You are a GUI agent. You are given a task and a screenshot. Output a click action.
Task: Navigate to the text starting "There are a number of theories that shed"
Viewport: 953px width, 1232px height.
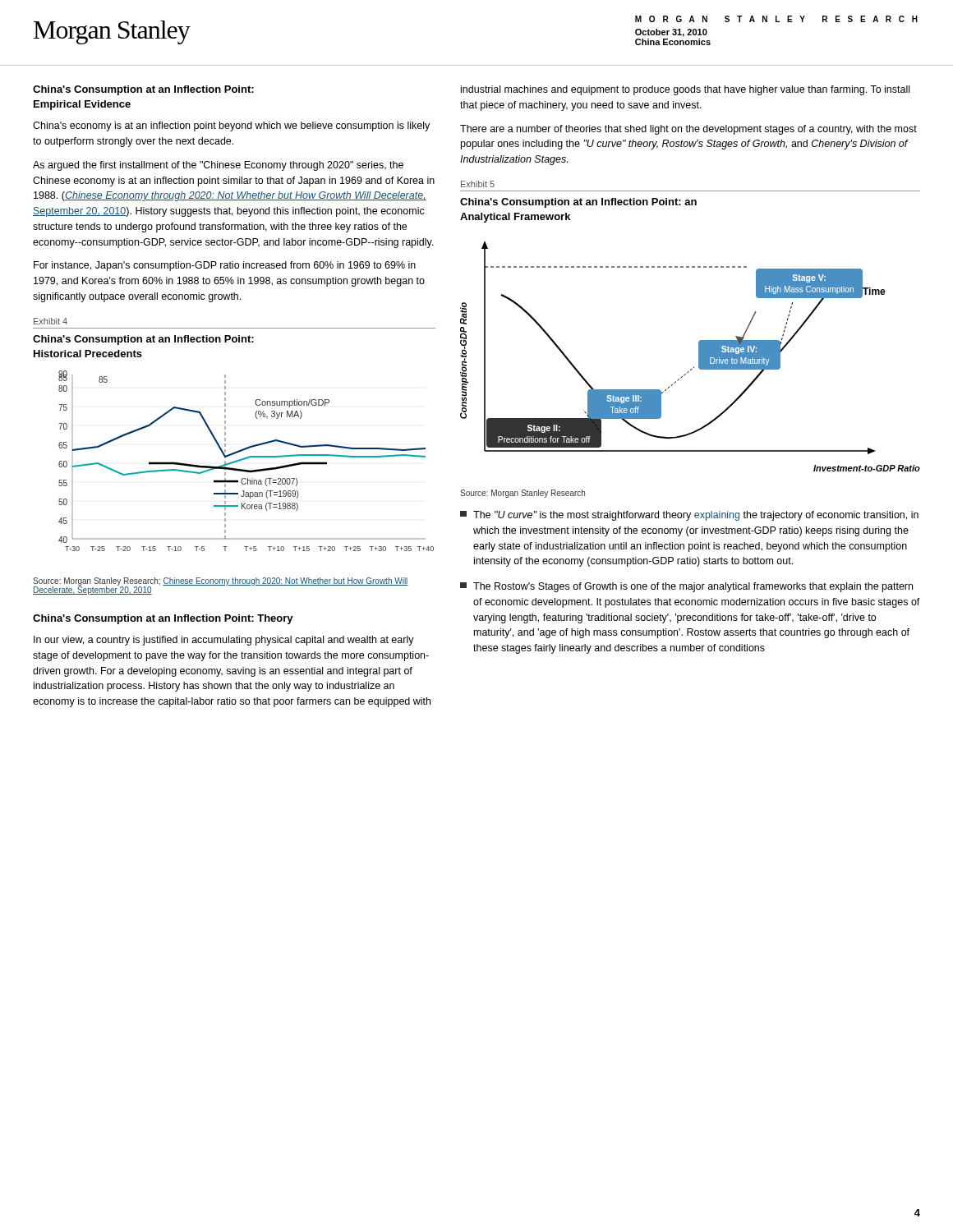coord(688,144)
